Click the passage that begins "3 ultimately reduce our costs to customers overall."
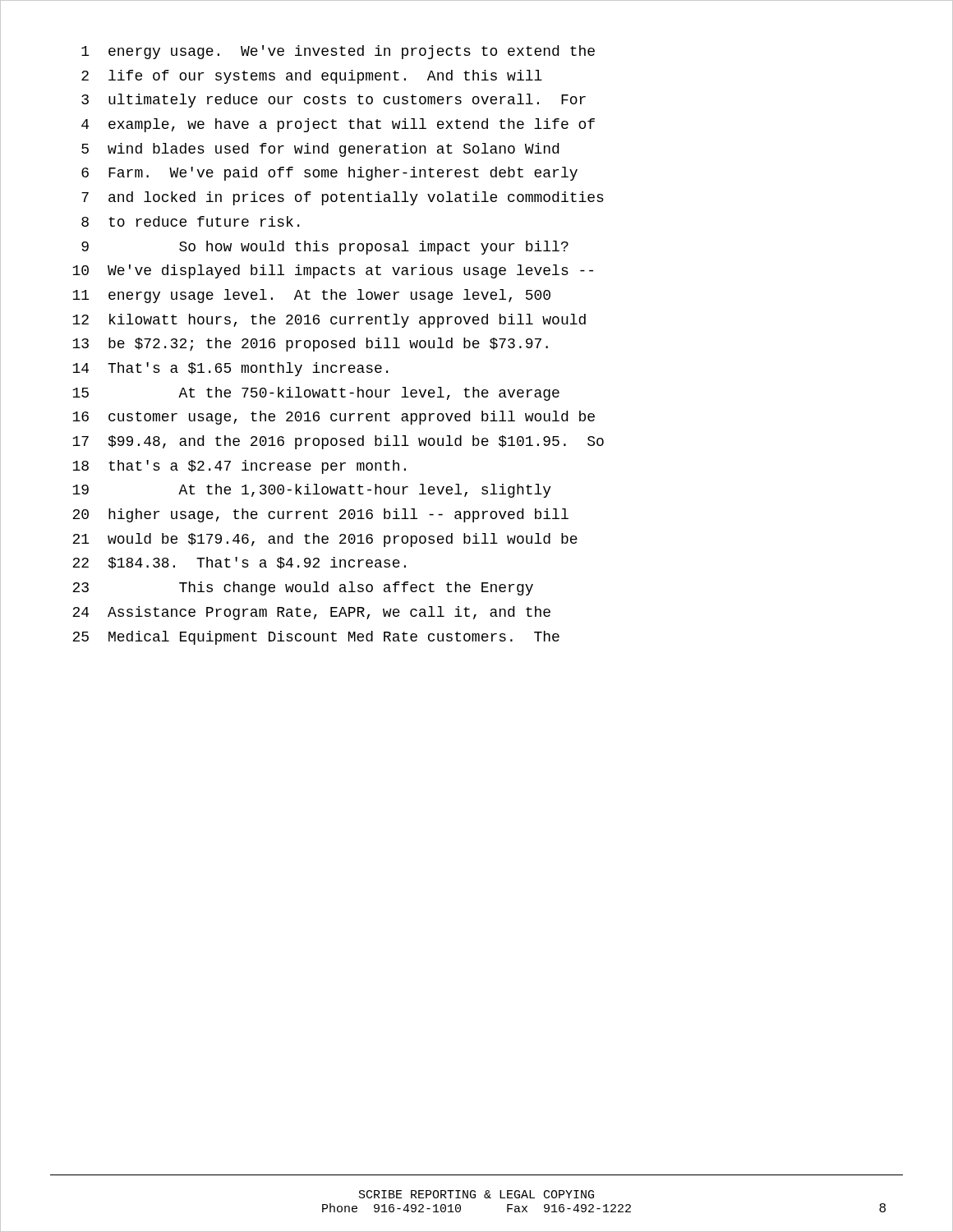 tap(318, 101)
